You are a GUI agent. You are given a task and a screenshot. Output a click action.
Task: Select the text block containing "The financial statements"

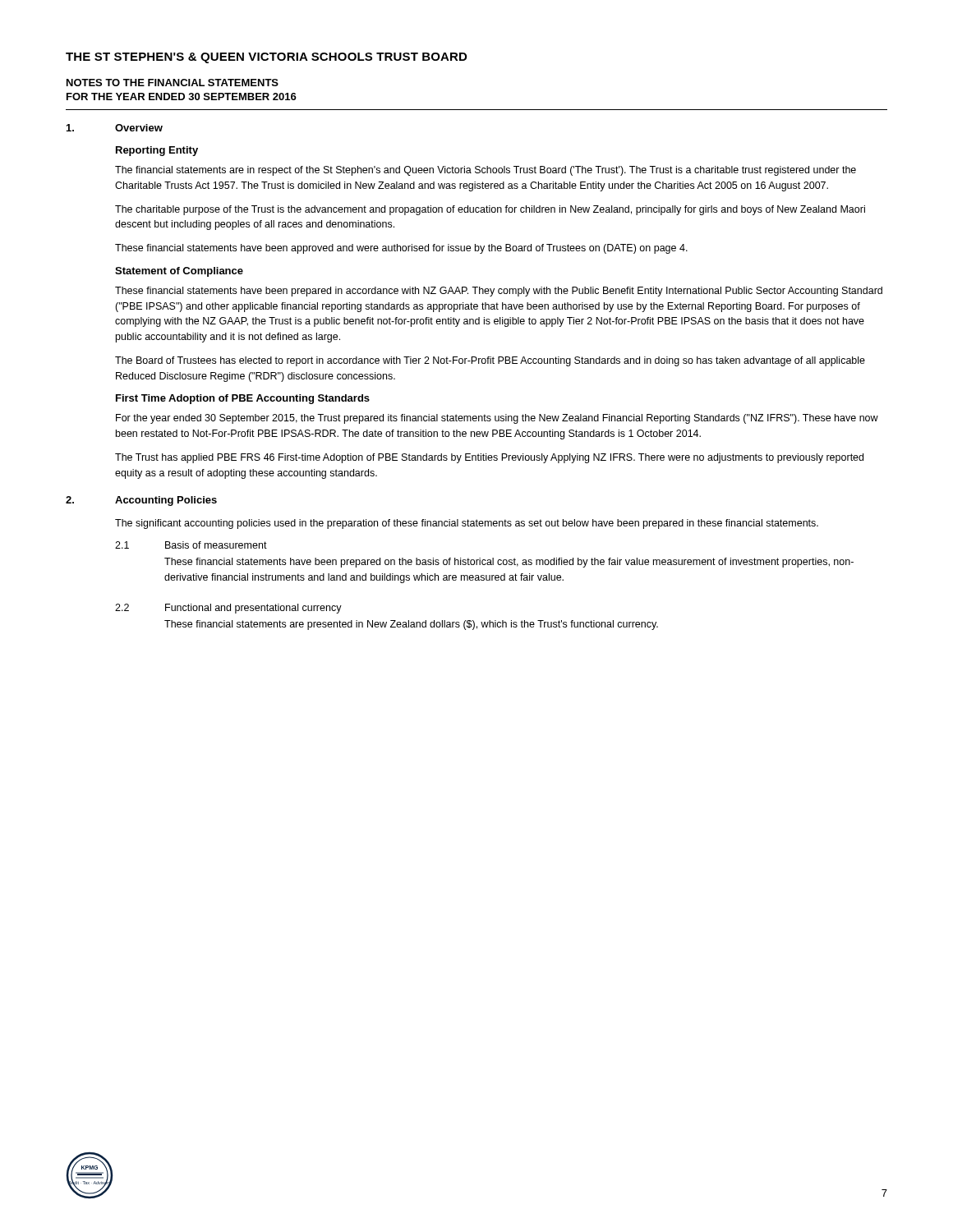click(486, 178)
